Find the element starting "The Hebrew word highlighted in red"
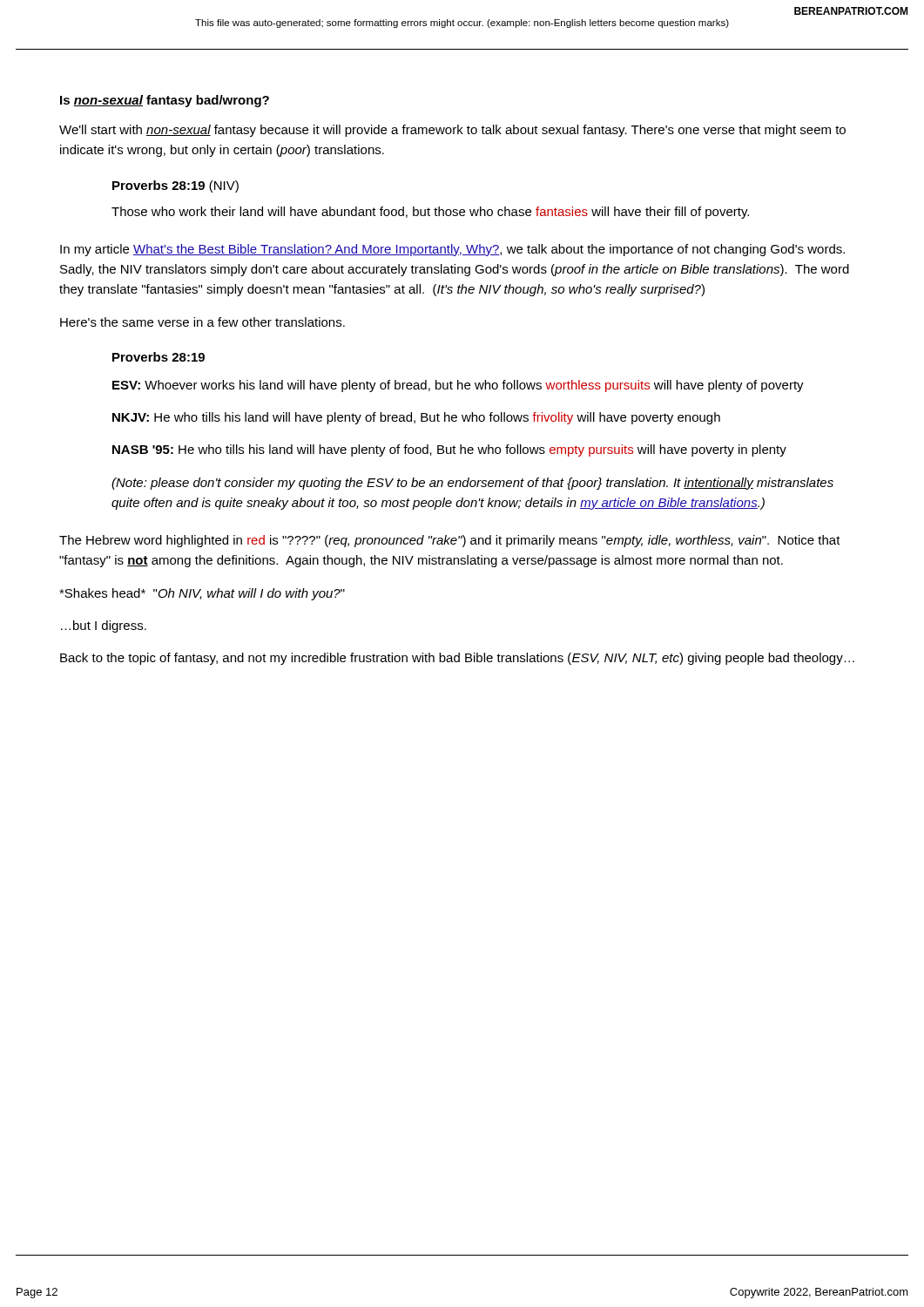 point(450,550)
